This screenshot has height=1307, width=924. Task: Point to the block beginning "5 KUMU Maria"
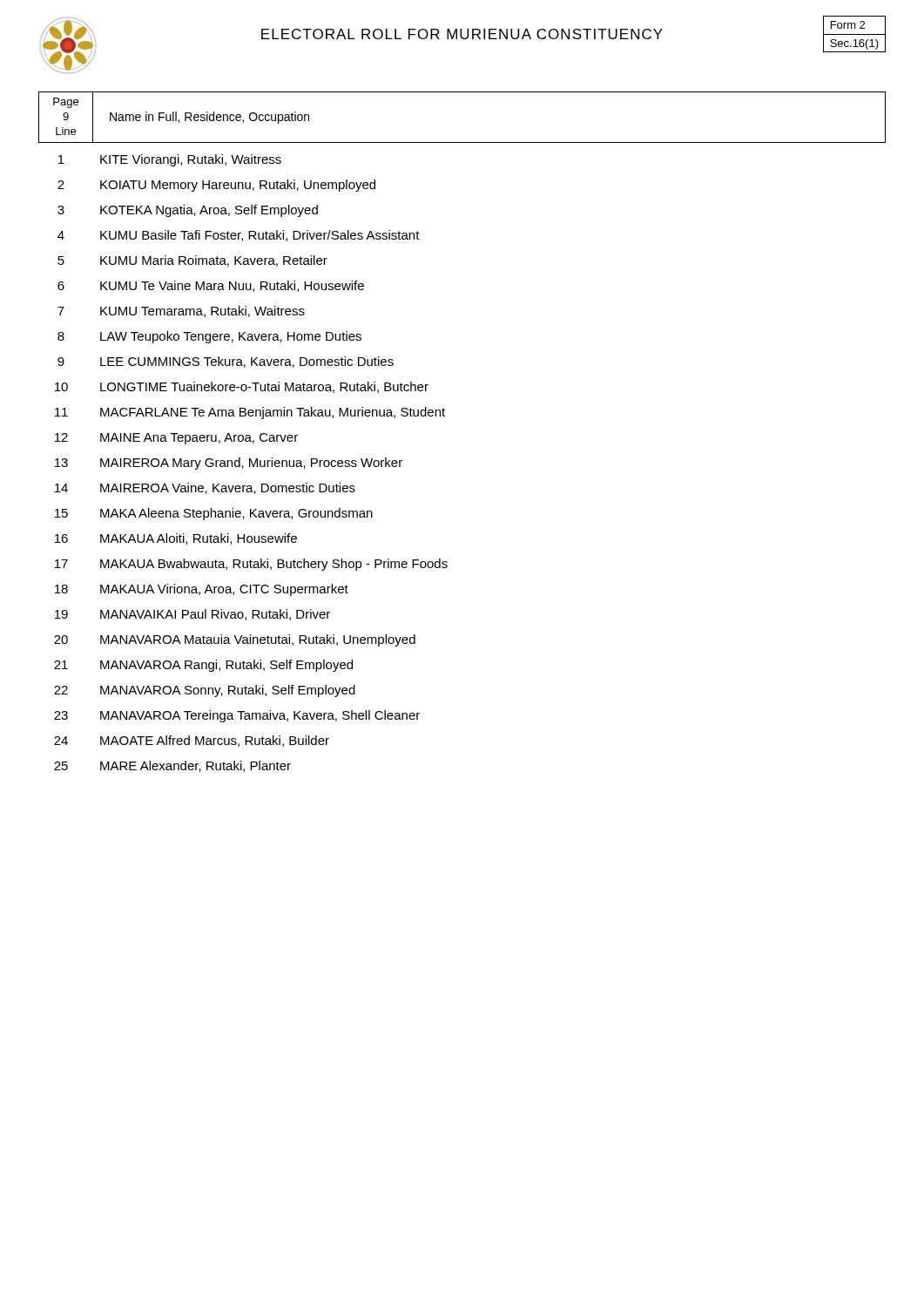coord(192,261)
